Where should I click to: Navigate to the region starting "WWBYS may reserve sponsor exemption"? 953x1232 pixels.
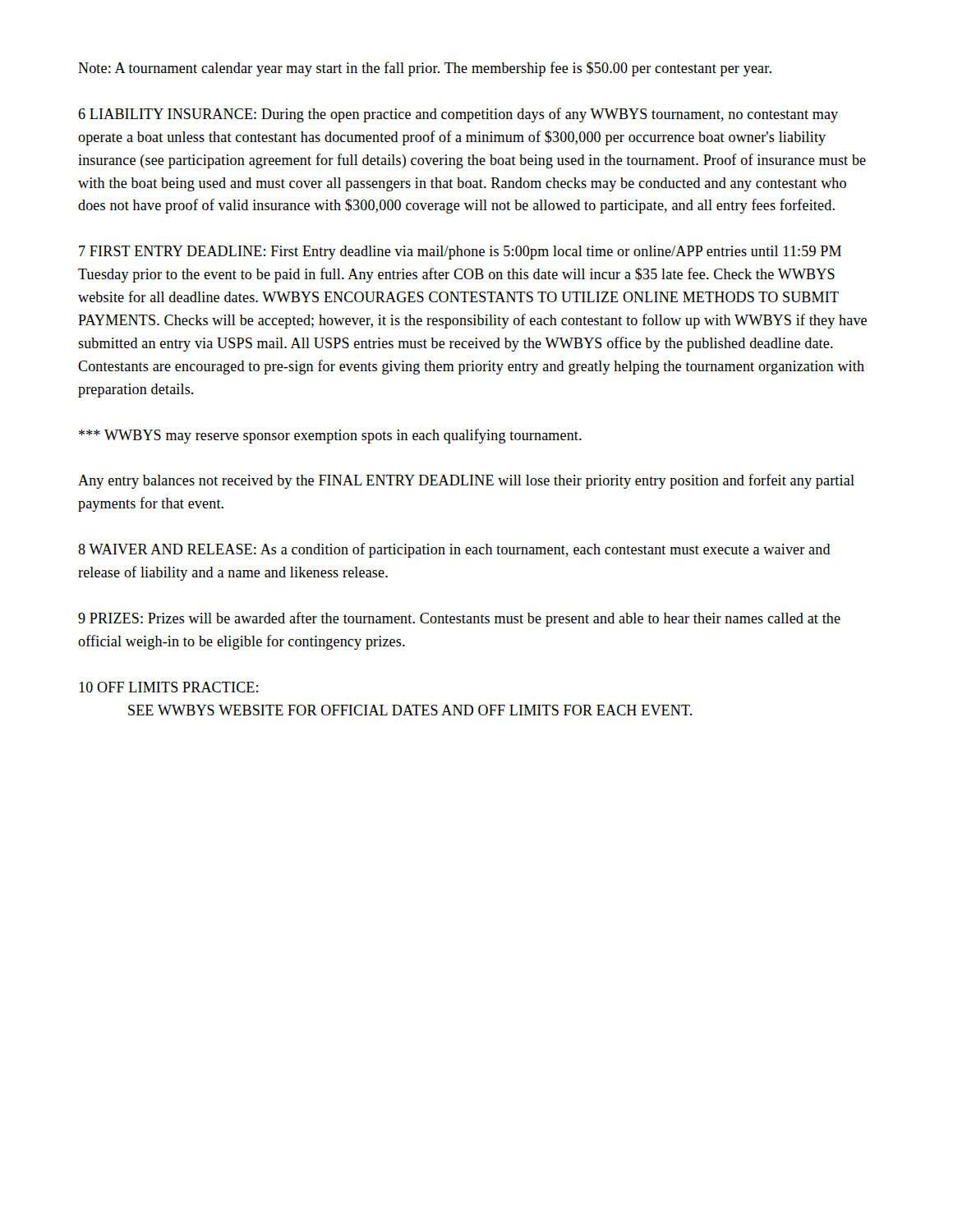click(x=330, y=435)
